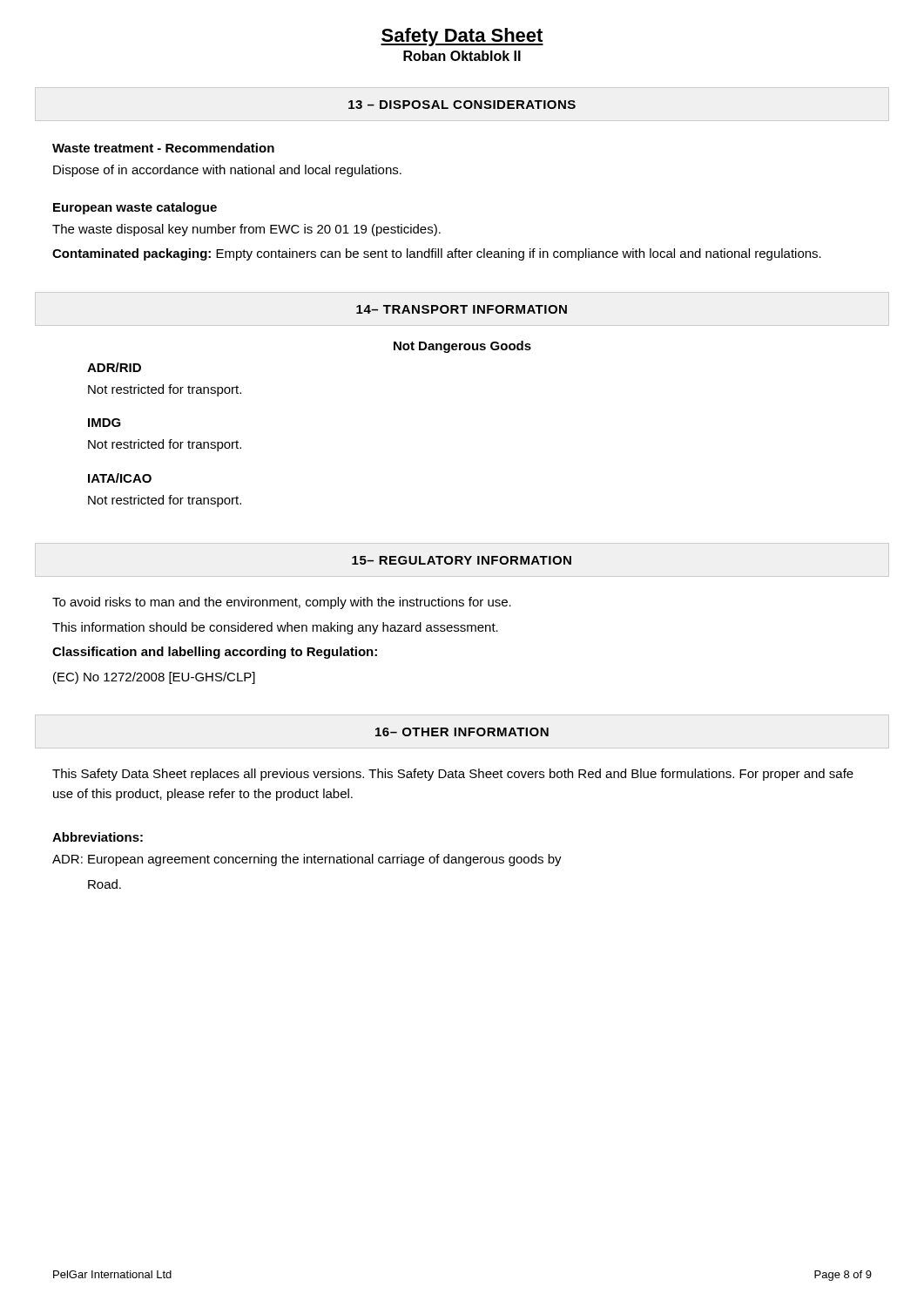Find "Safety Data Sheet Roban Oktablok II" on this page
The height and width of the screenshot is (1307, 924).
point(462,44)
